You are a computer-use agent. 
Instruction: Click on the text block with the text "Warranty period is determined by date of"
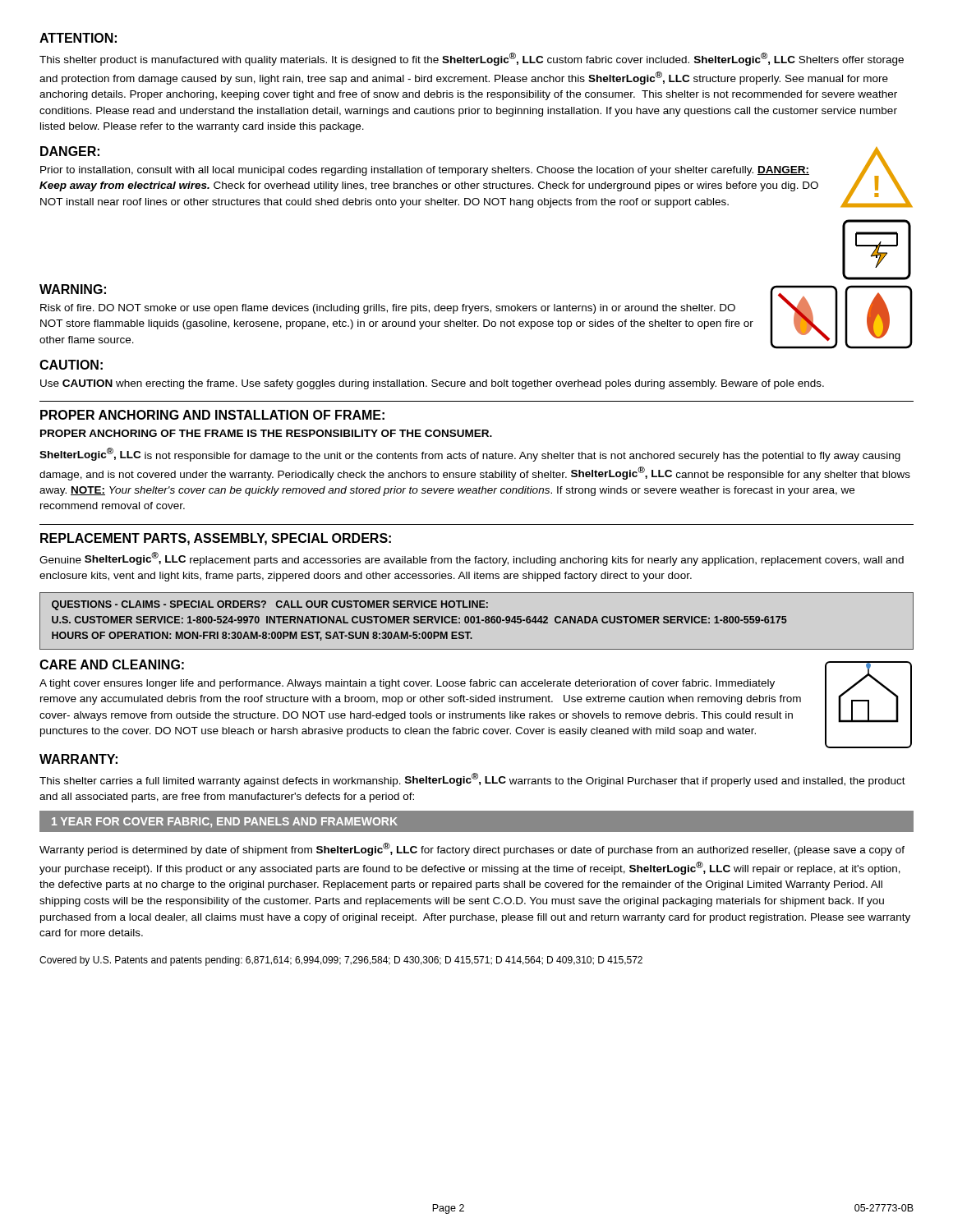click(475, 890)
